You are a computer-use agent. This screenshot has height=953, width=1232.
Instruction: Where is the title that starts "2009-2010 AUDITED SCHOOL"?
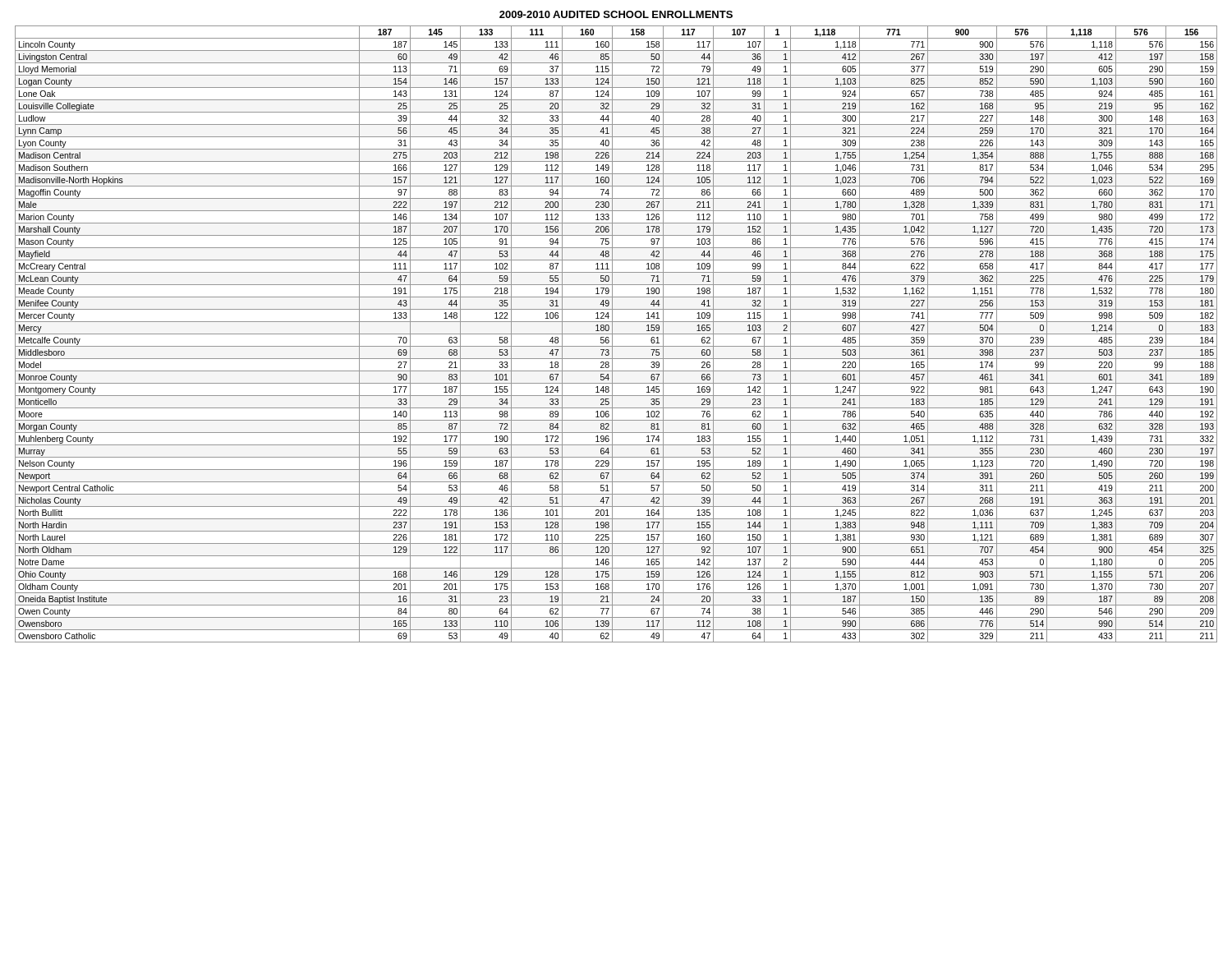[x=616, y=14]
